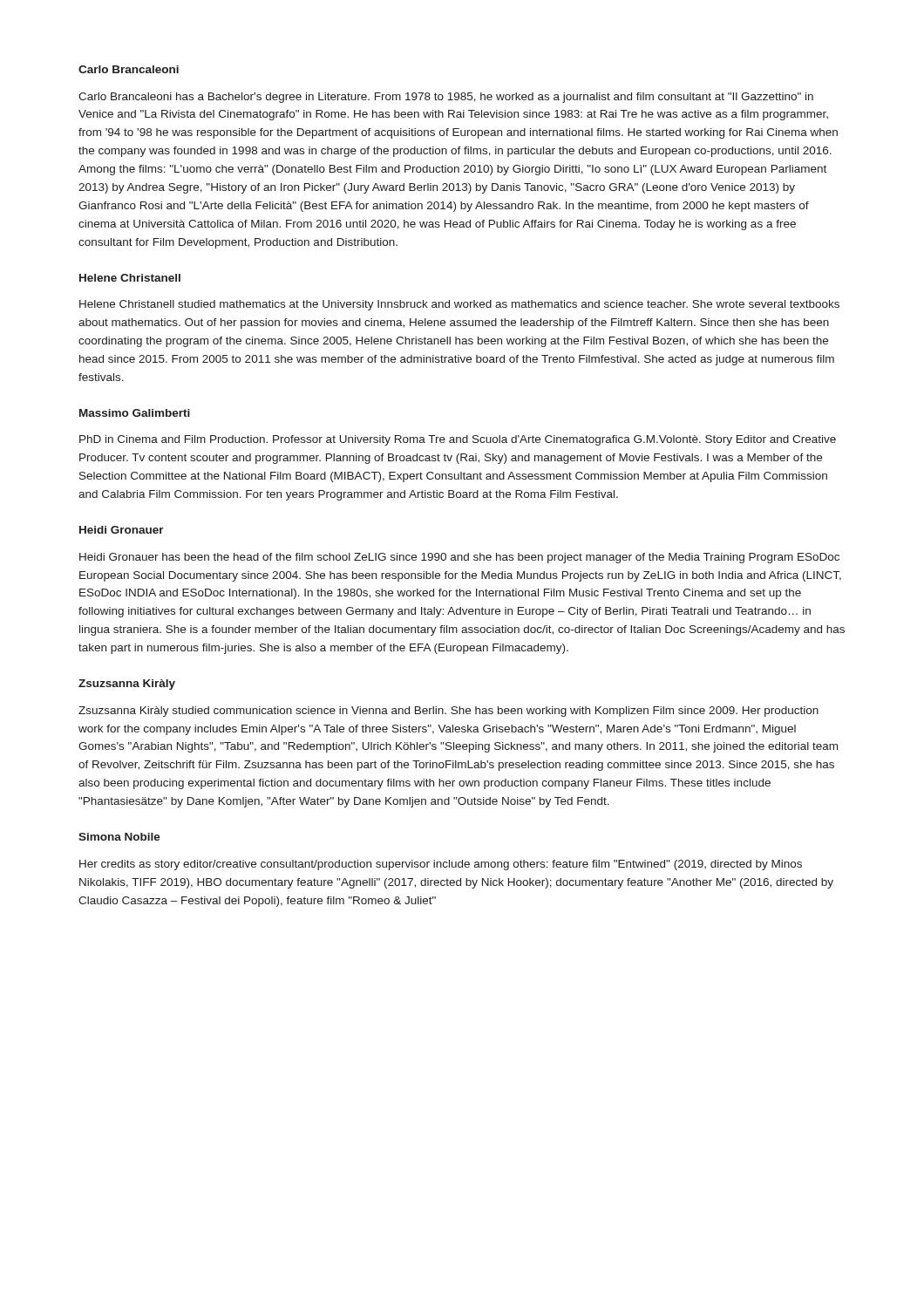Find "Helene Christanell" on this page
Image resolution: width=924 pixels, height=1308 pixels.
pyautogui.click(x=130, y=278)
